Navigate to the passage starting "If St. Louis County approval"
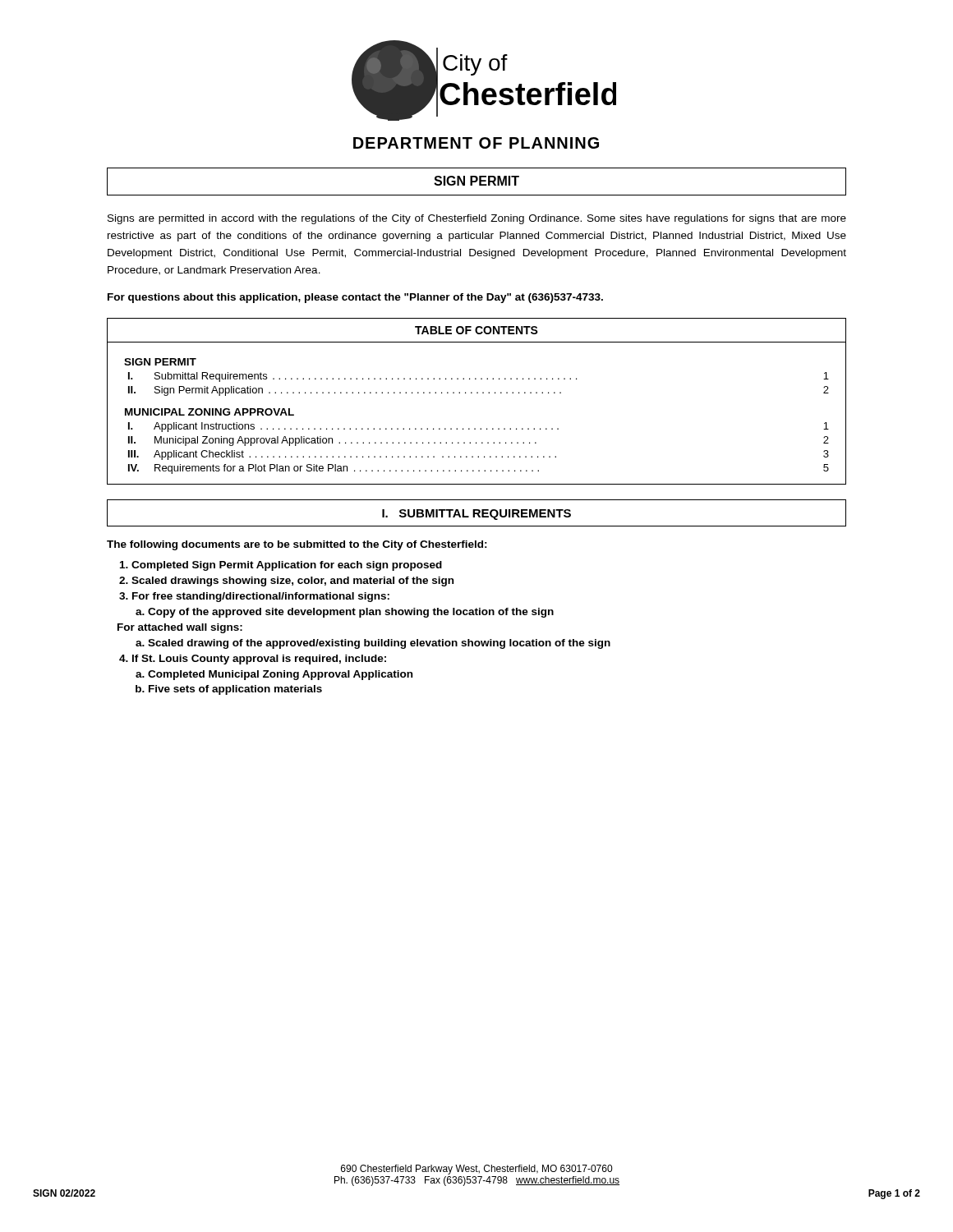 (x=259, y=660)
